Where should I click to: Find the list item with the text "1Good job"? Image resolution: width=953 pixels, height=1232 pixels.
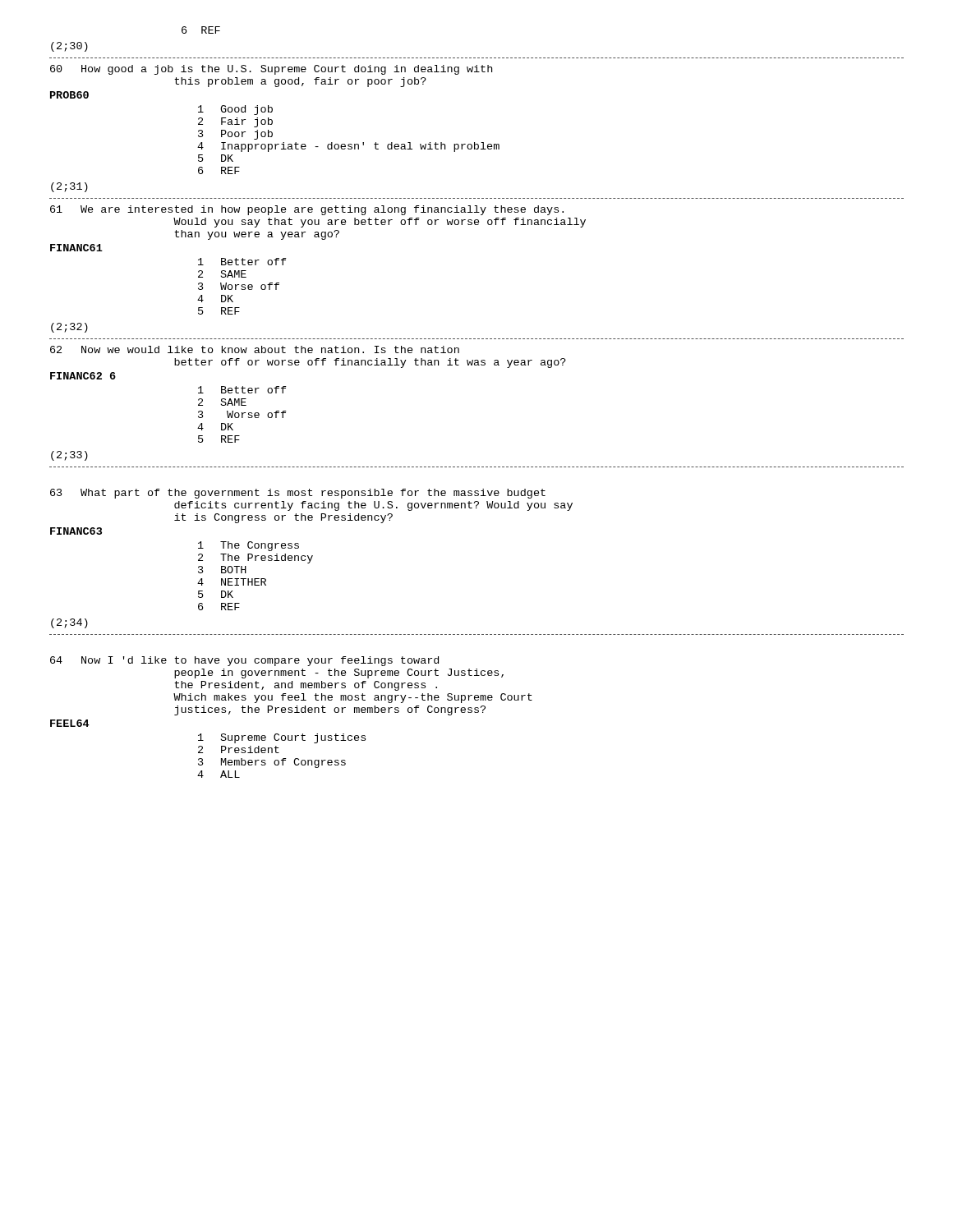tap(235, 110)
